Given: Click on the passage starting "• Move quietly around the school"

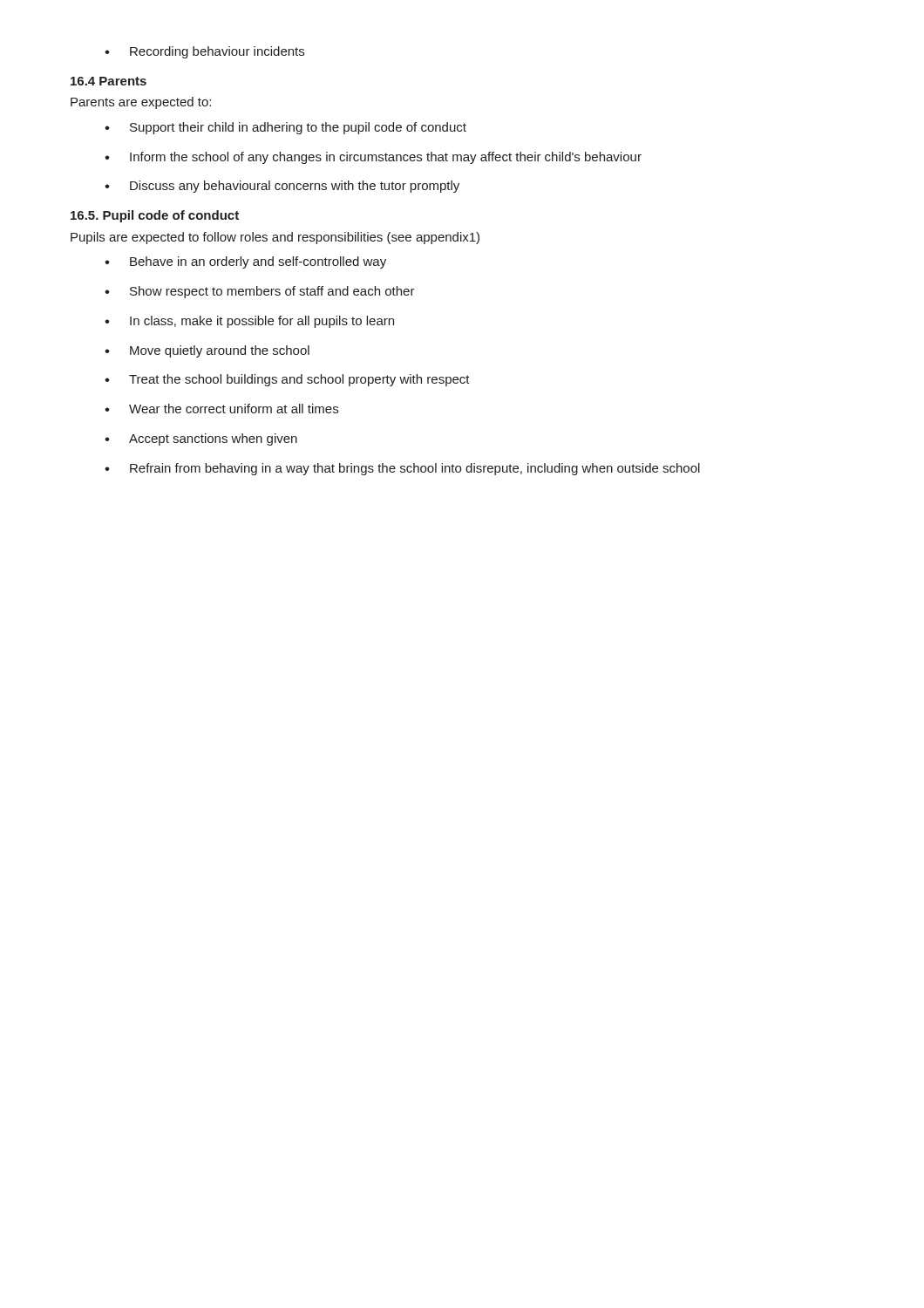Looking at the screenshot, I should pos(207,351).
